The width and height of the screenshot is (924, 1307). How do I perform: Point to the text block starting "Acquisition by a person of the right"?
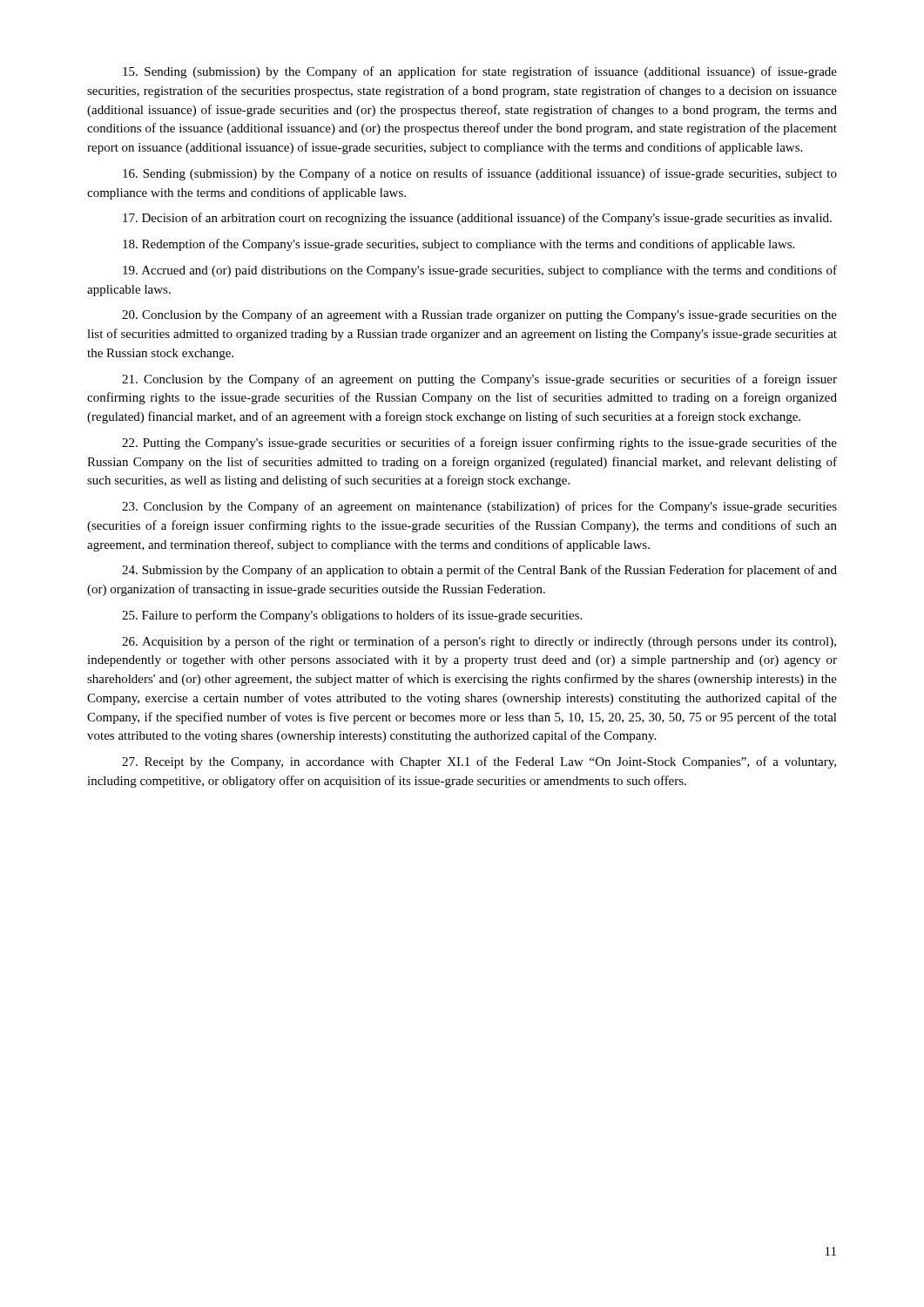click(462, 688)
